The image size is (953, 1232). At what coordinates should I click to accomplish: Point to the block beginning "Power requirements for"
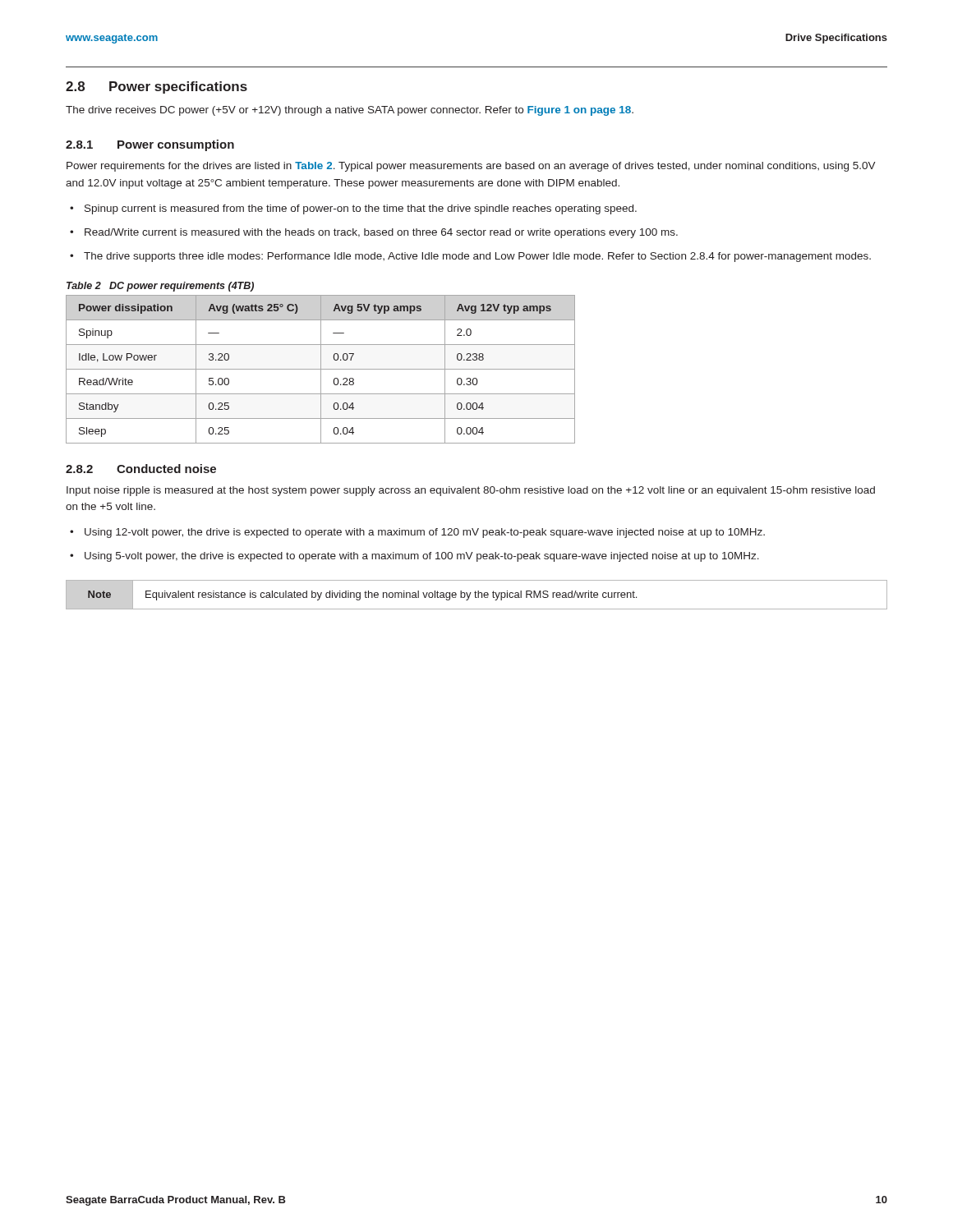pos(471,174)
